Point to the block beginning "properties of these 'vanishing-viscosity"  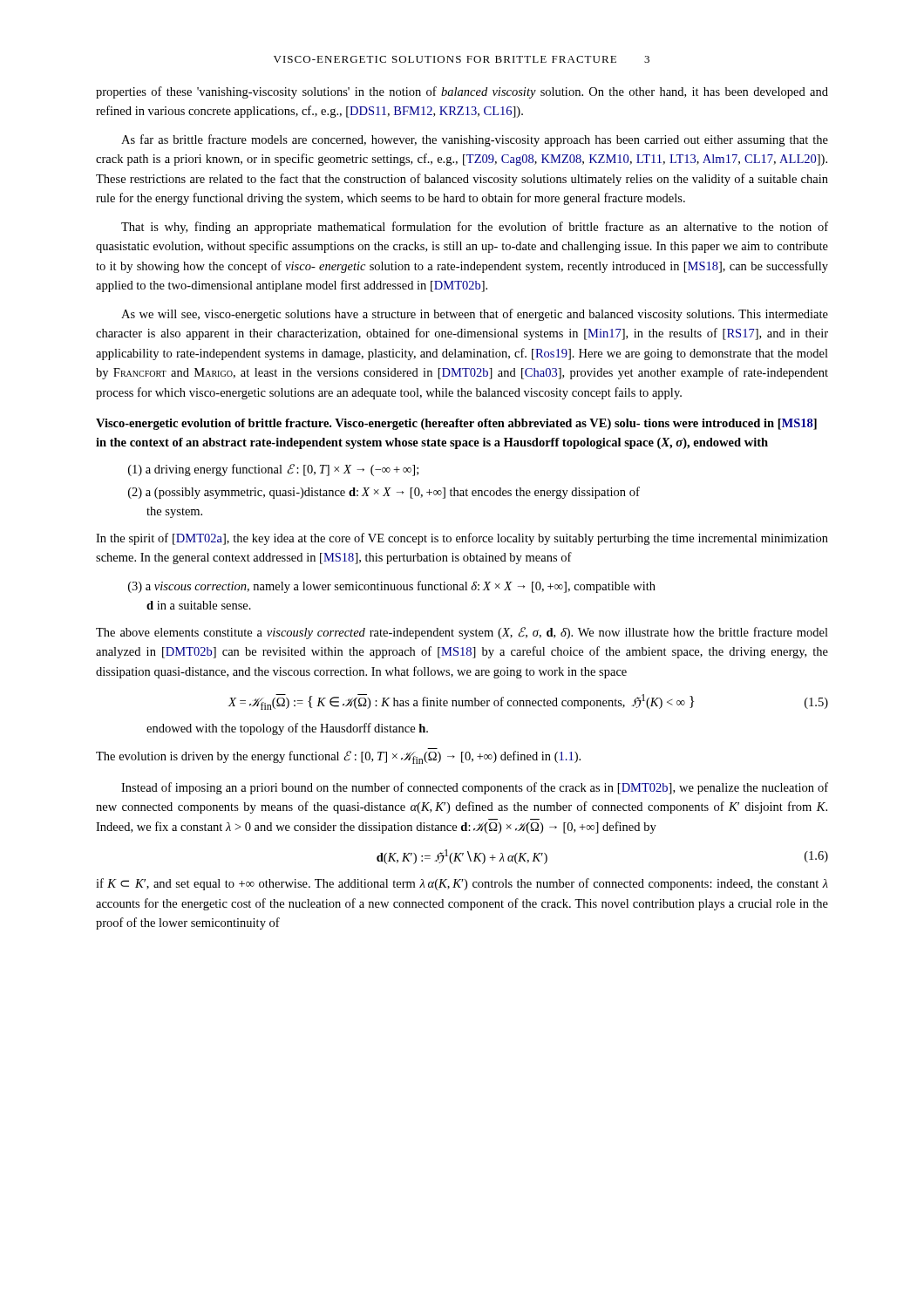click(x=462, y=102)
